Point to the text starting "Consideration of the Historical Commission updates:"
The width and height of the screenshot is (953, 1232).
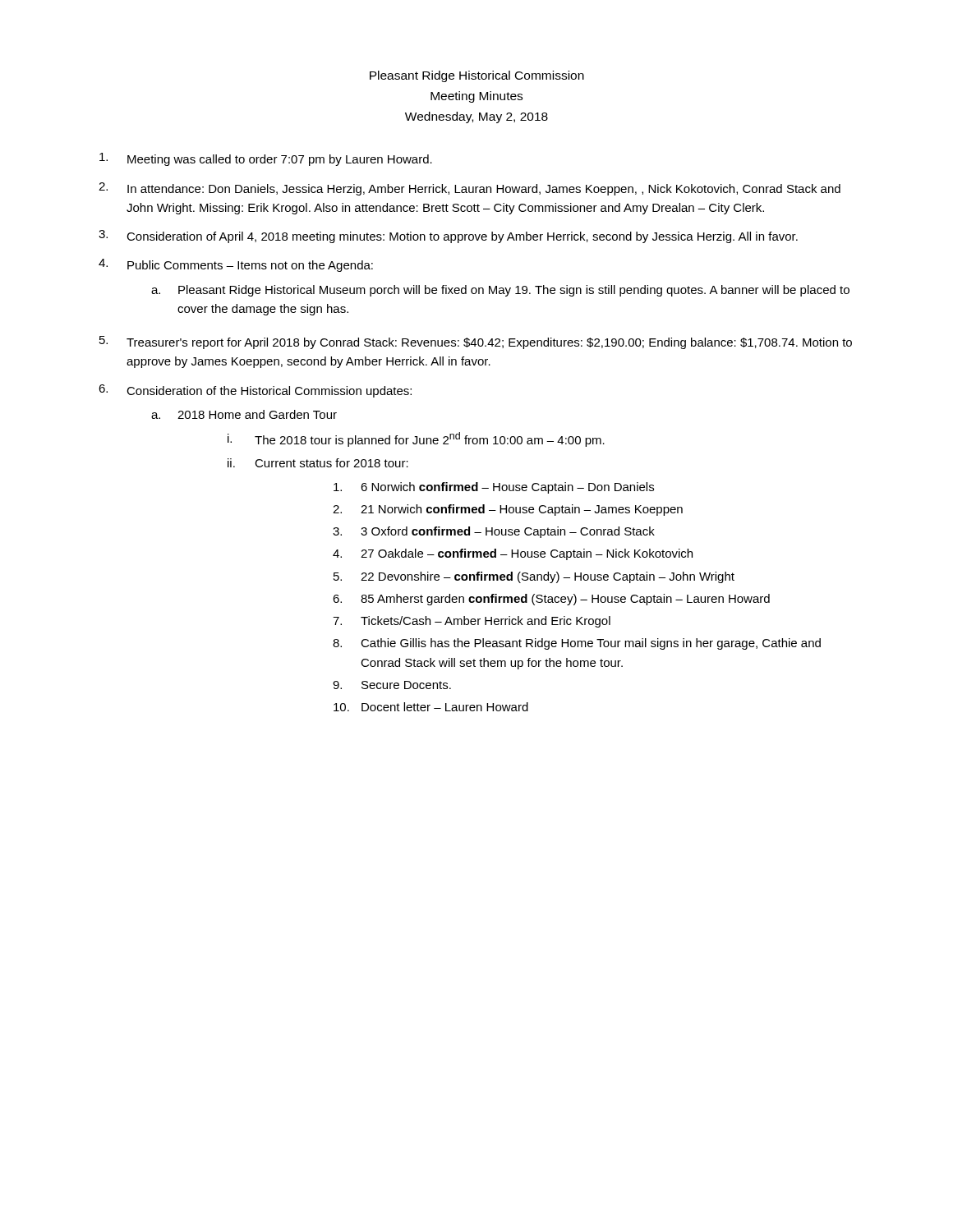(491, 555)
